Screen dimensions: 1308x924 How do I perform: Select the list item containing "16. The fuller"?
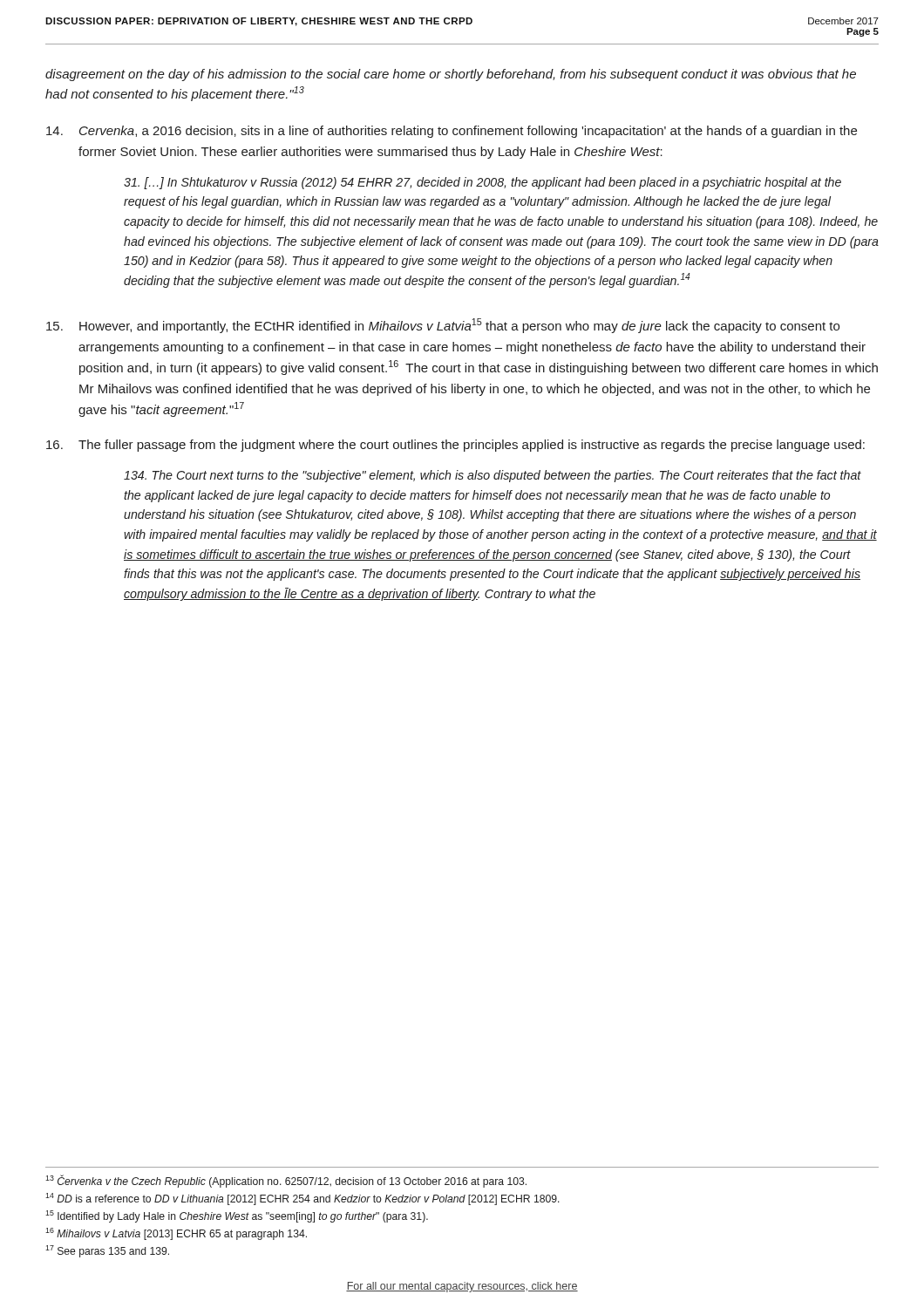point(462,524)
